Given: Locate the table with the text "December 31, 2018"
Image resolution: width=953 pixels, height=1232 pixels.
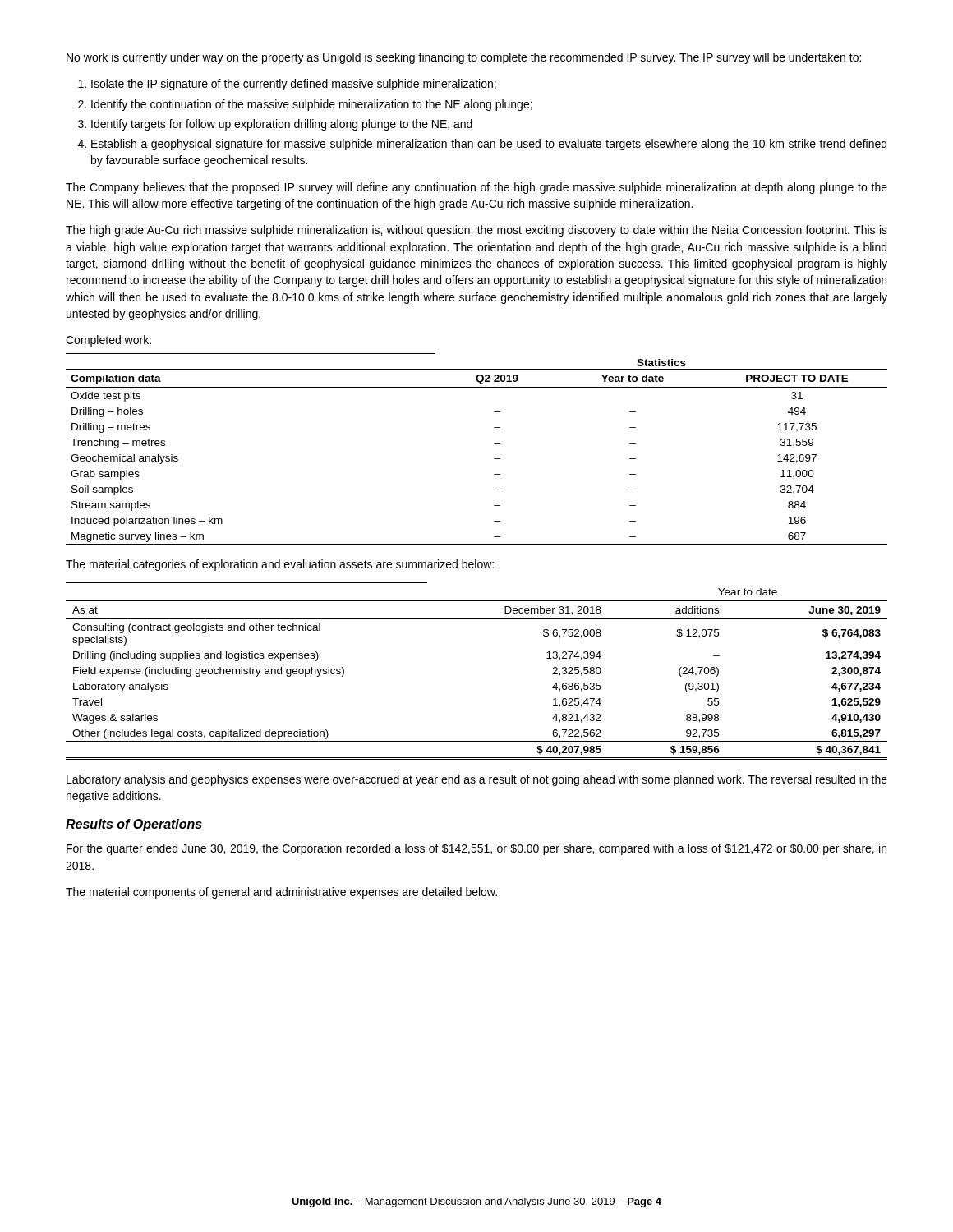Looking at the screenshot, I should (476, 671).
